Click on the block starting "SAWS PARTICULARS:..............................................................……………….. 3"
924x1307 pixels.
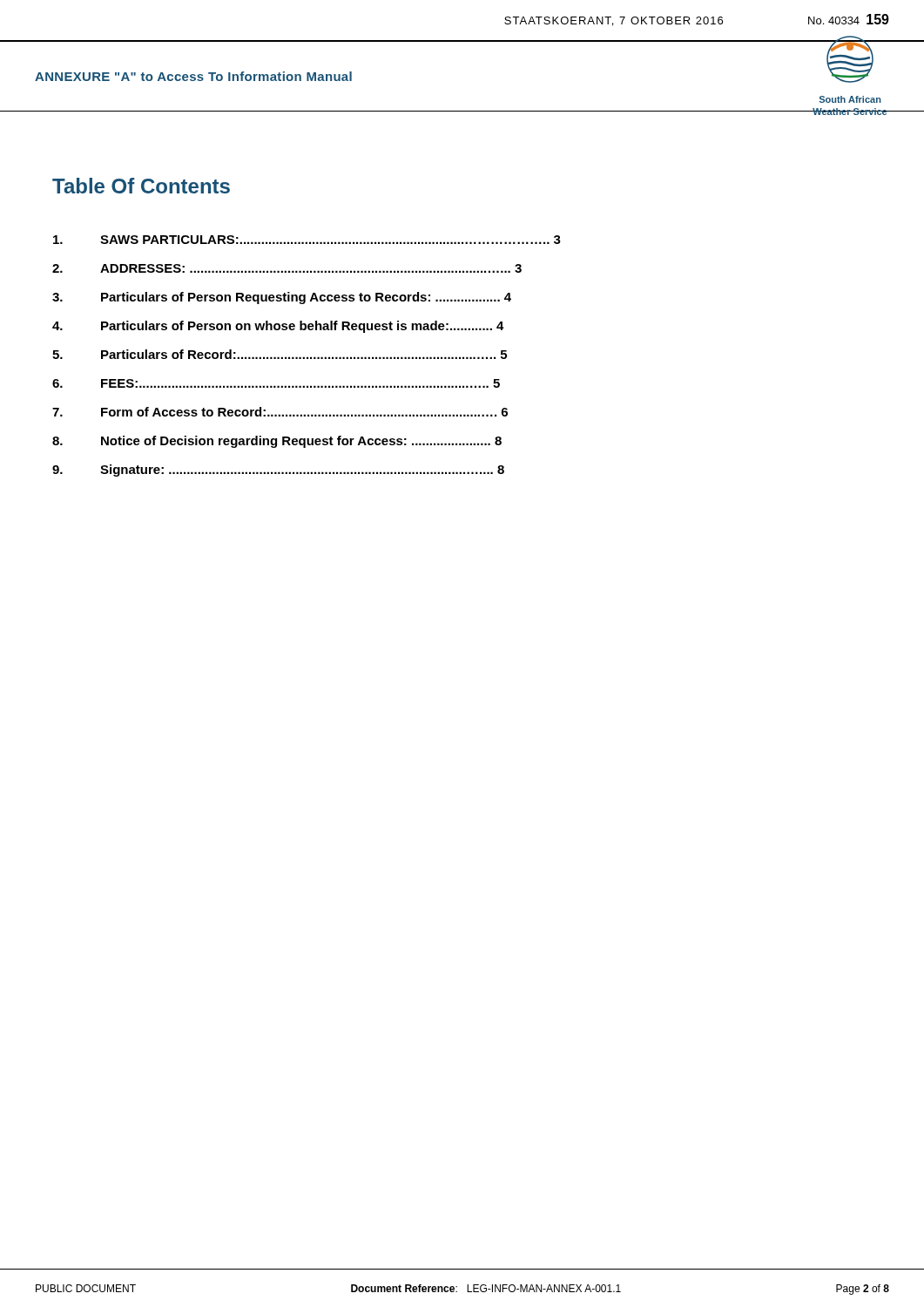coord(462,239)
